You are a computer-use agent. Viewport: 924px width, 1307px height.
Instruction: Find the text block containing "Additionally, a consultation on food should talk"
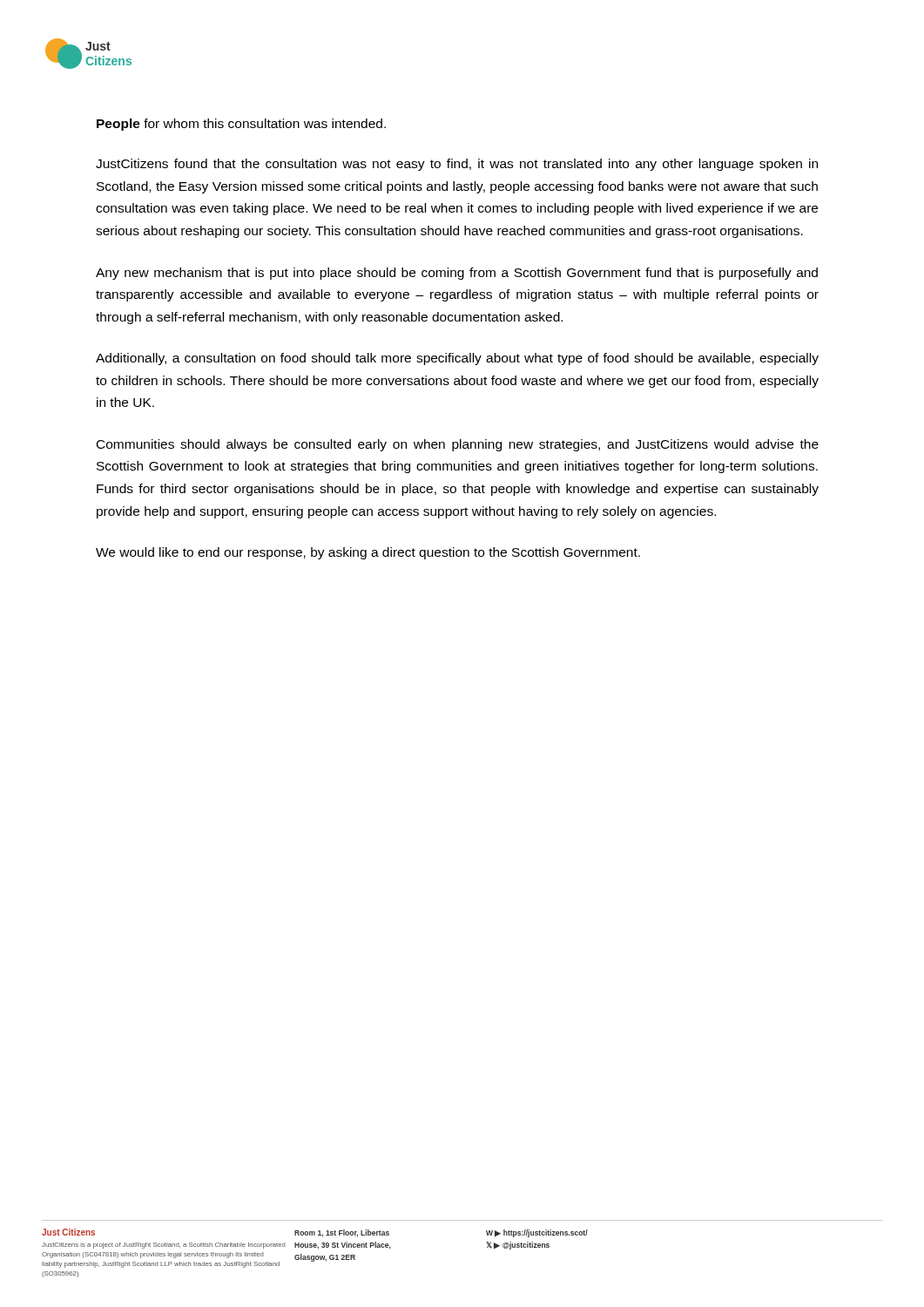coord(457,380)
